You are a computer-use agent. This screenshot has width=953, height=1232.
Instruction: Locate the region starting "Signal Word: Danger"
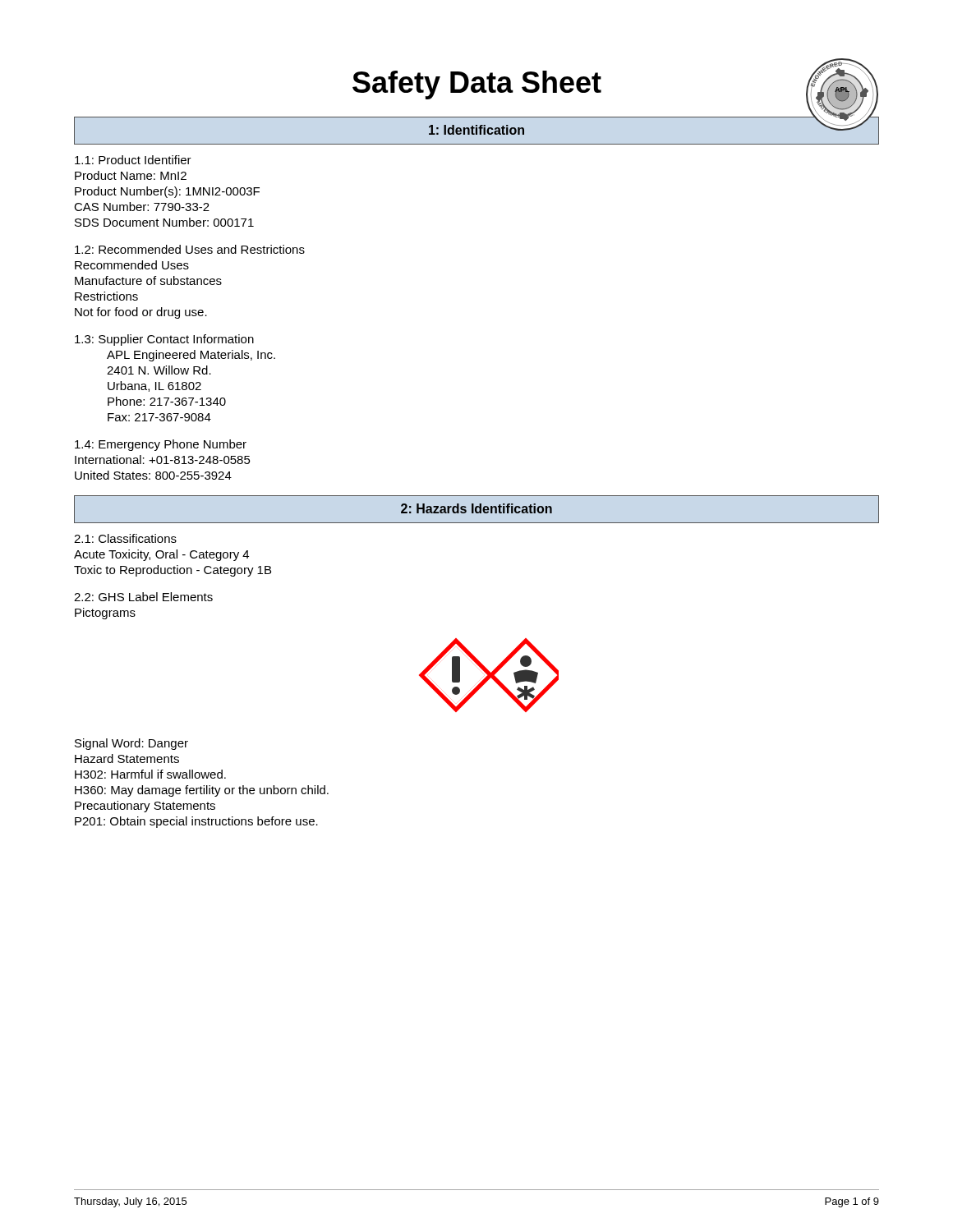coord(131,743)
